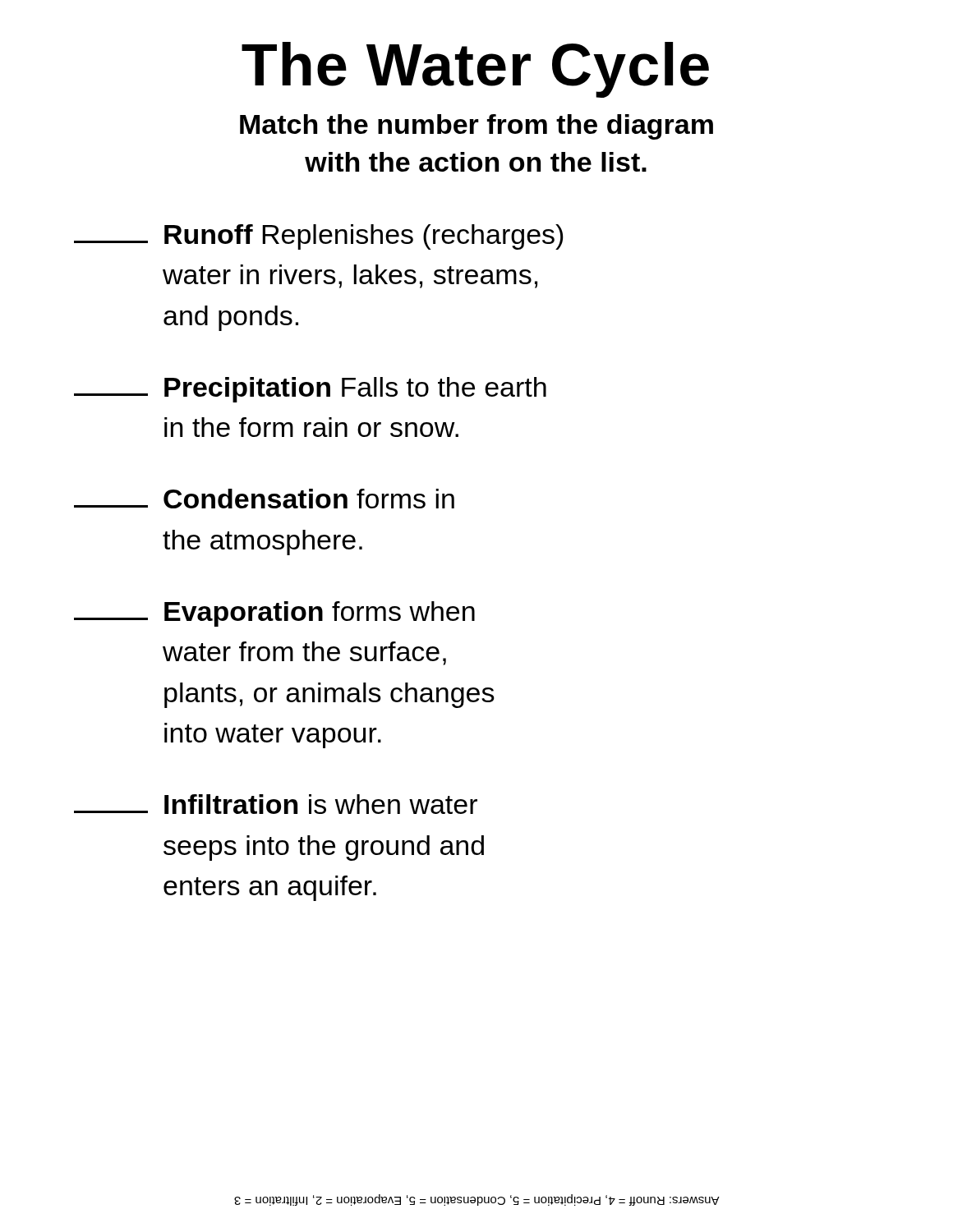Click the title that begins "The Water Cycle"
This screenshot has height=1232, width=953.
476,107
